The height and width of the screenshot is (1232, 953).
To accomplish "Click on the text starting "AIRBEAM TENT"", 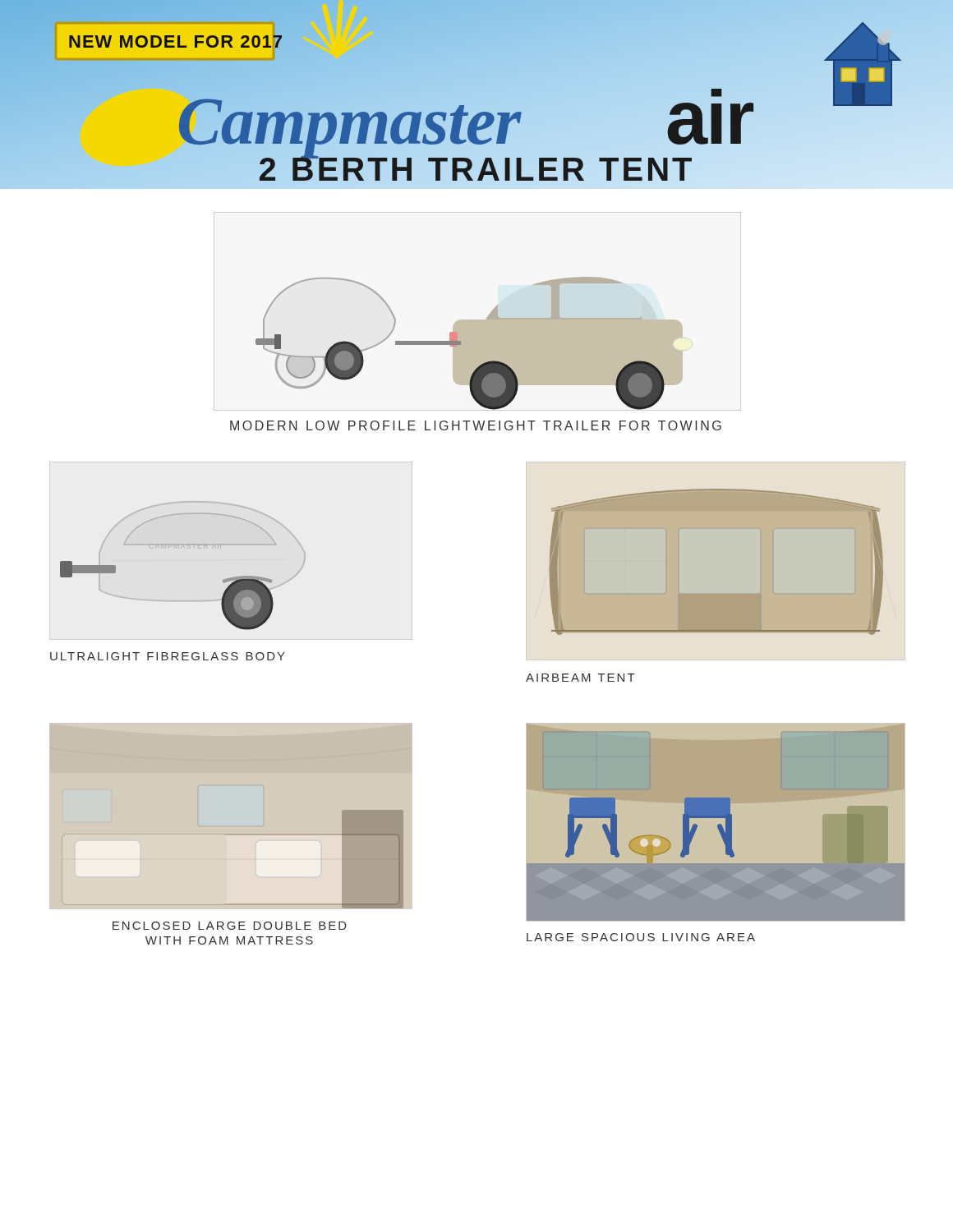I will pyautogui.click(x=581, y=677).
